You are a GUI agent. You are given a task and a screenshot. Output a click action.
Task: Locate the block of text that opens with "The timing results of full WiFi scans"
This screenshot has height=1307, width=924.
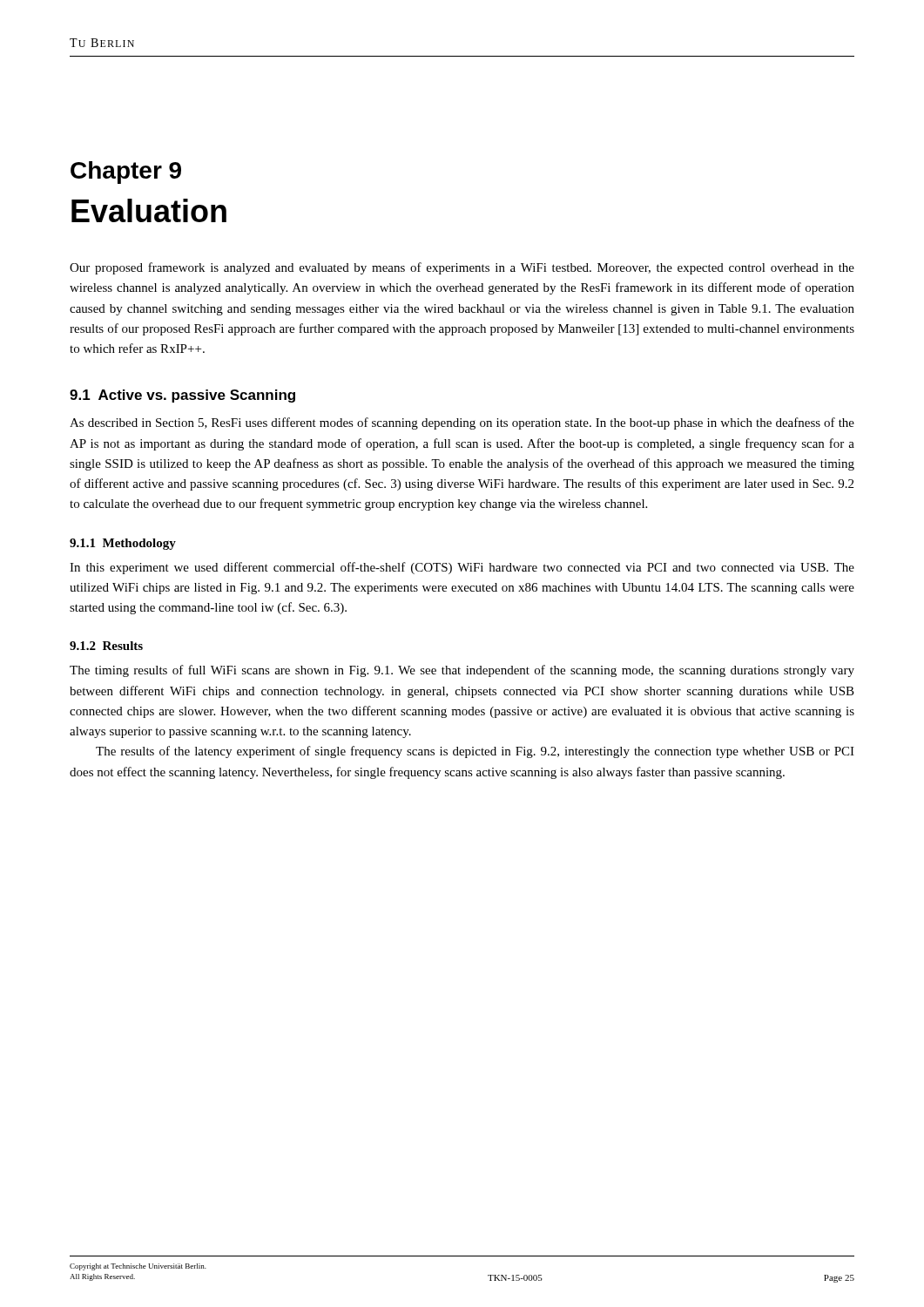tap(462, 721)
